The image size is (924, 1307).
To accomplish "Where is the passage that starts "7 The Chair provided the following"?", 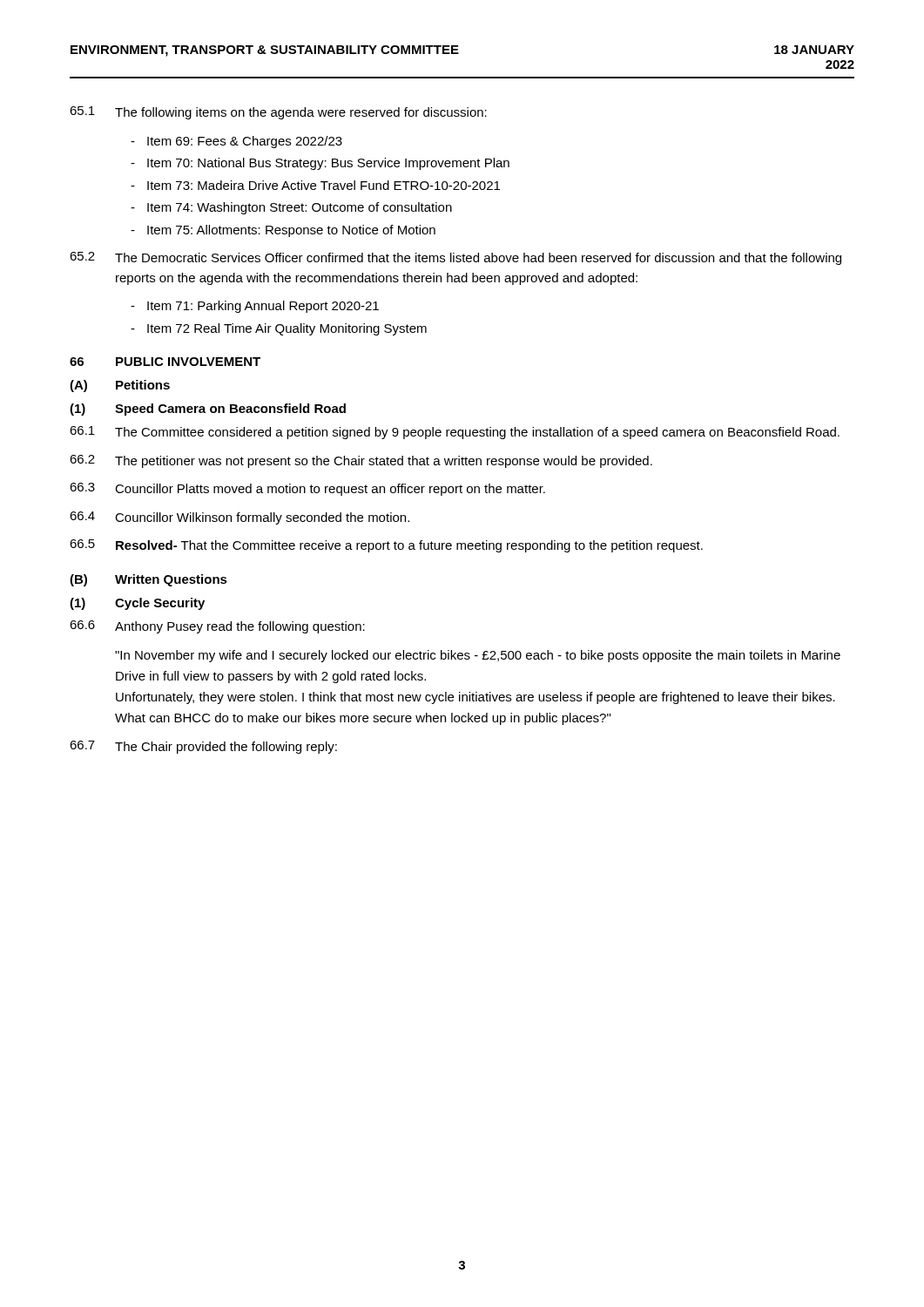I will 203,747.
